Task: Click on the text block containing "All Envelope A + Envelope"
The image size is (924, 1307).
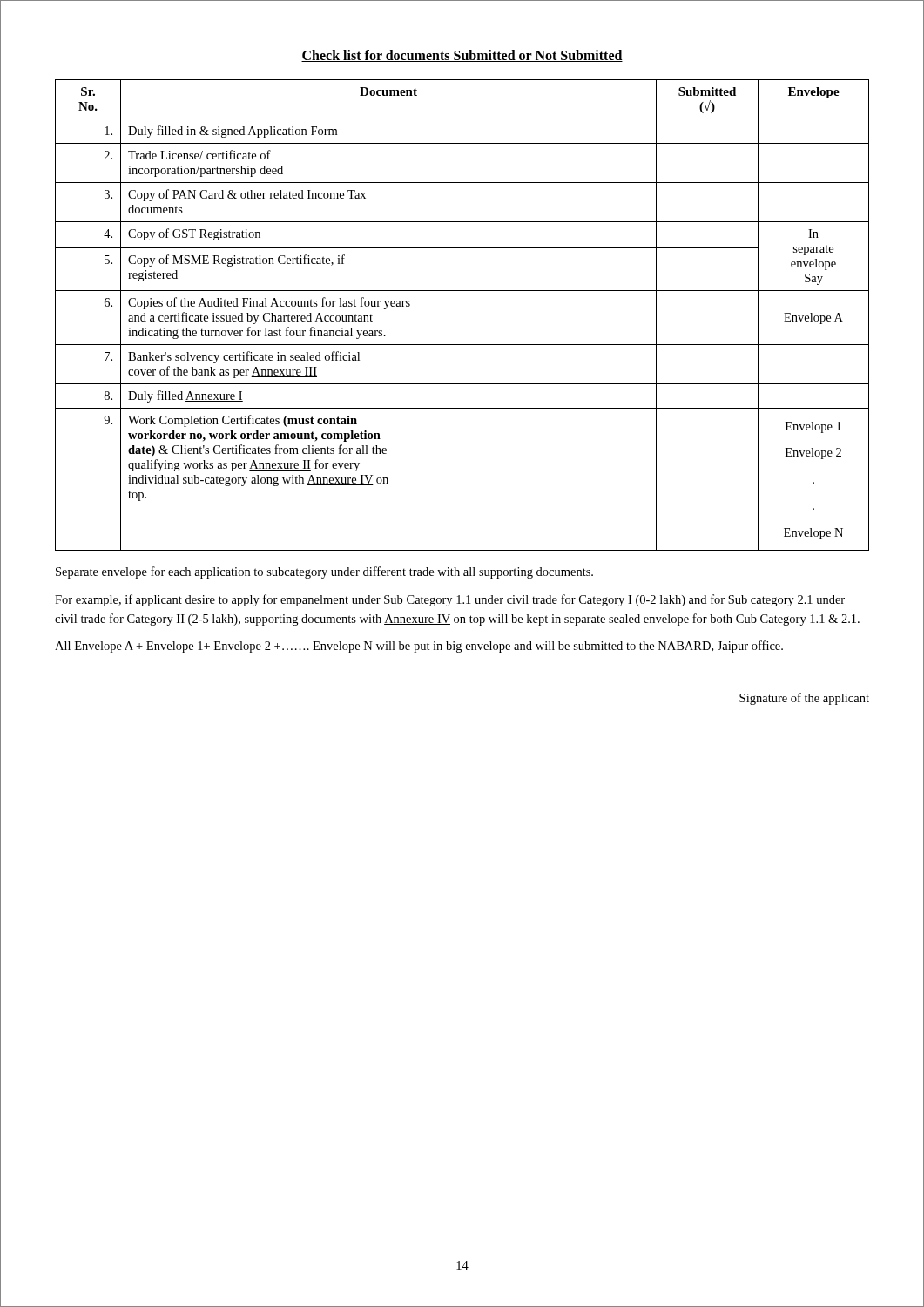Action: point(419,646)
